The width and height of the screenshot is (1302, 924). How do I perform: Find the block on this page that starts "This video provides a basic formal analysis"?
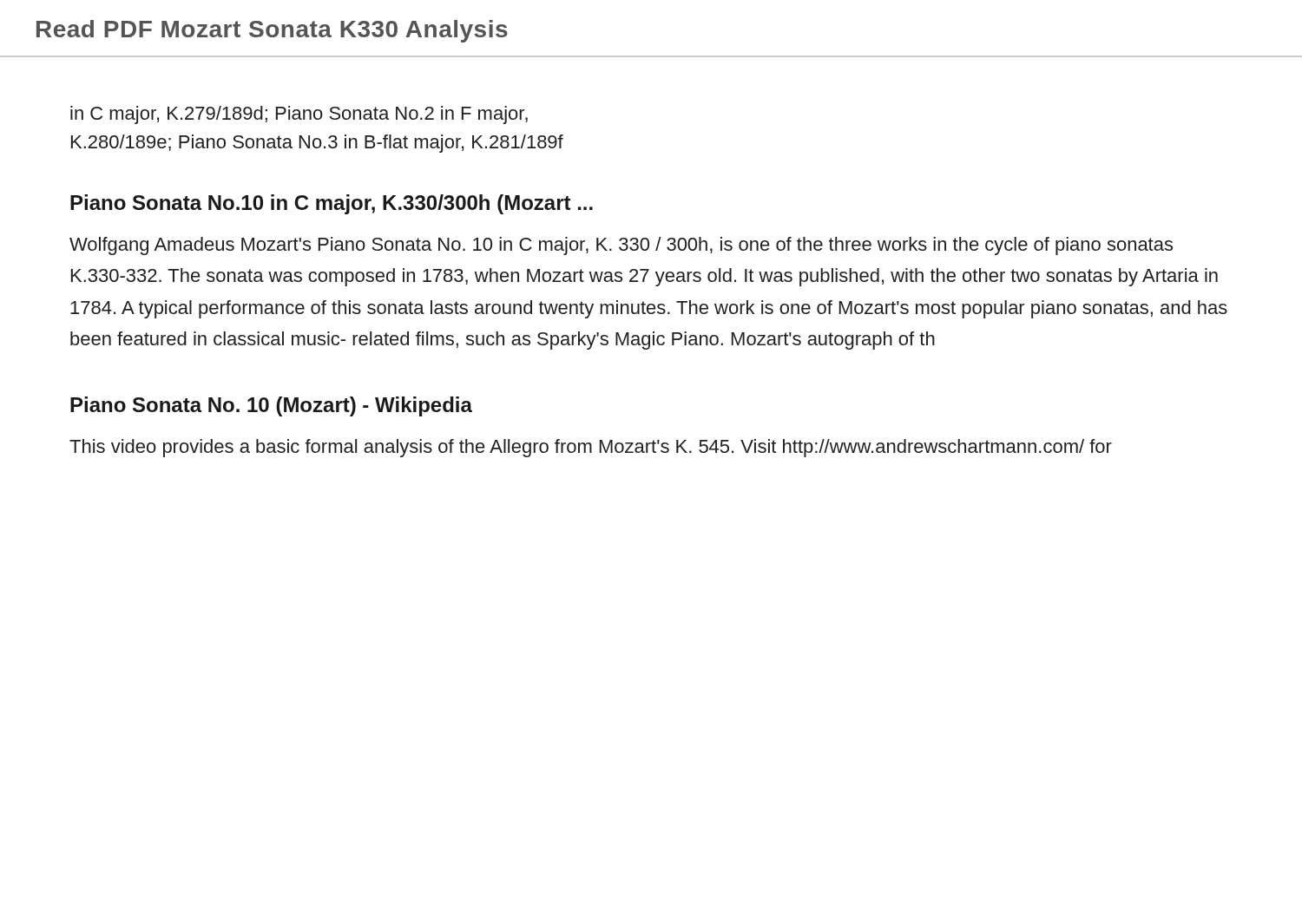[591, 447]
